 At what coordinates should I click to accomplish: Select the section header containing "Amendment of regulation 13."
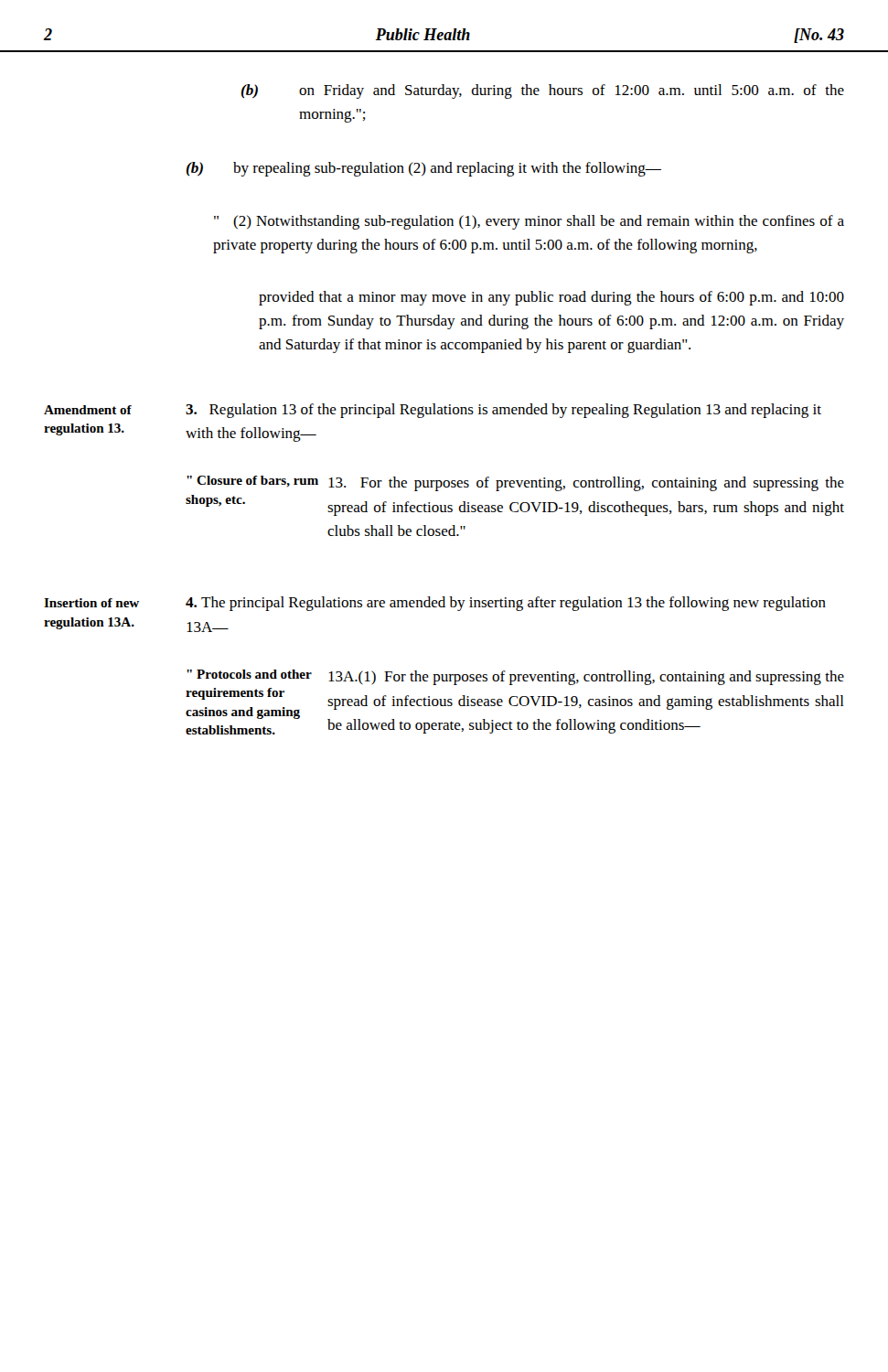[88, 419]
